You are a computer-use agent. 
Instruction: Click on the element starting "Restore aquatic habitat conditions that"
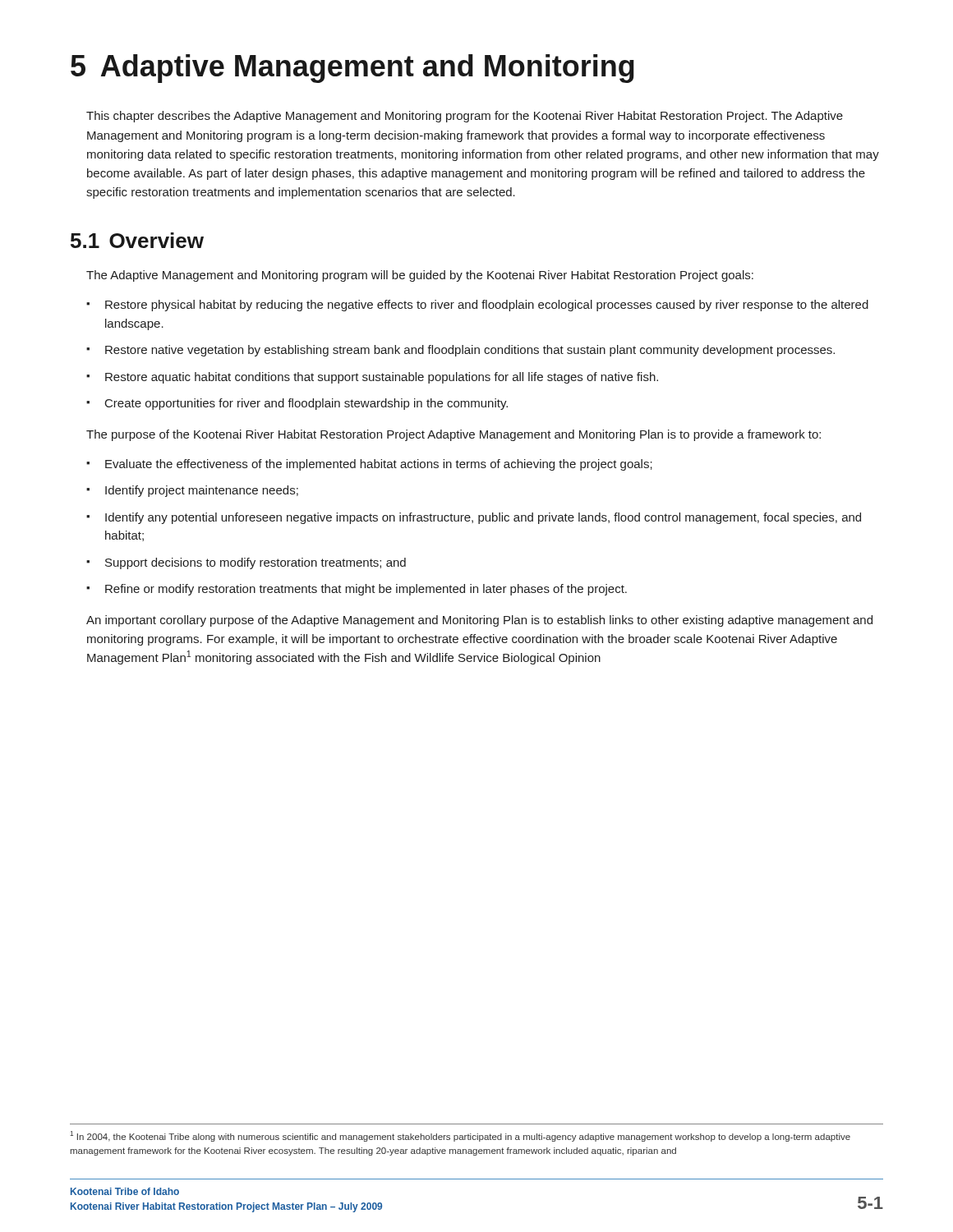(485, 377)
